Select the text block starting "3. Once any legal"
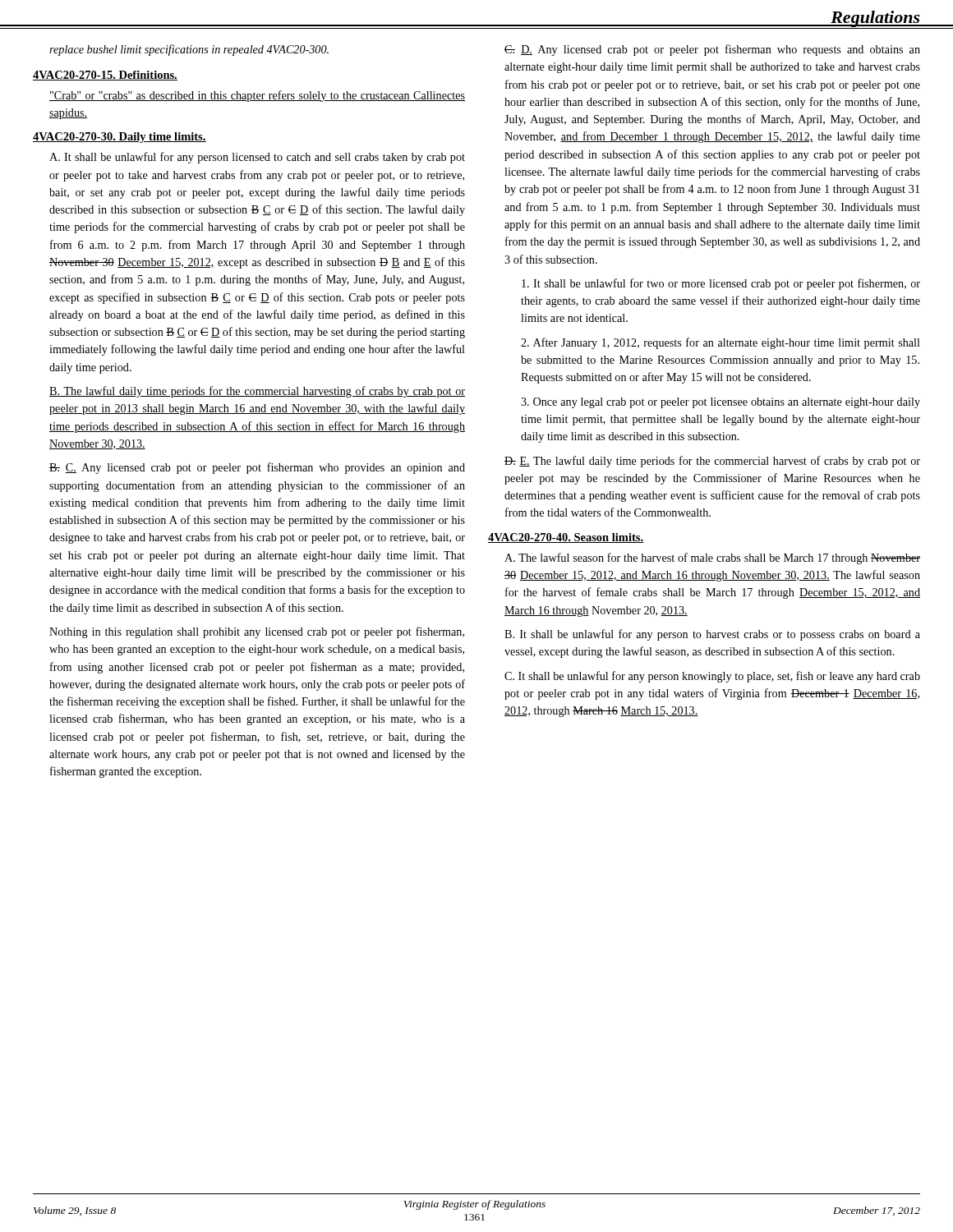 point(721,419)
